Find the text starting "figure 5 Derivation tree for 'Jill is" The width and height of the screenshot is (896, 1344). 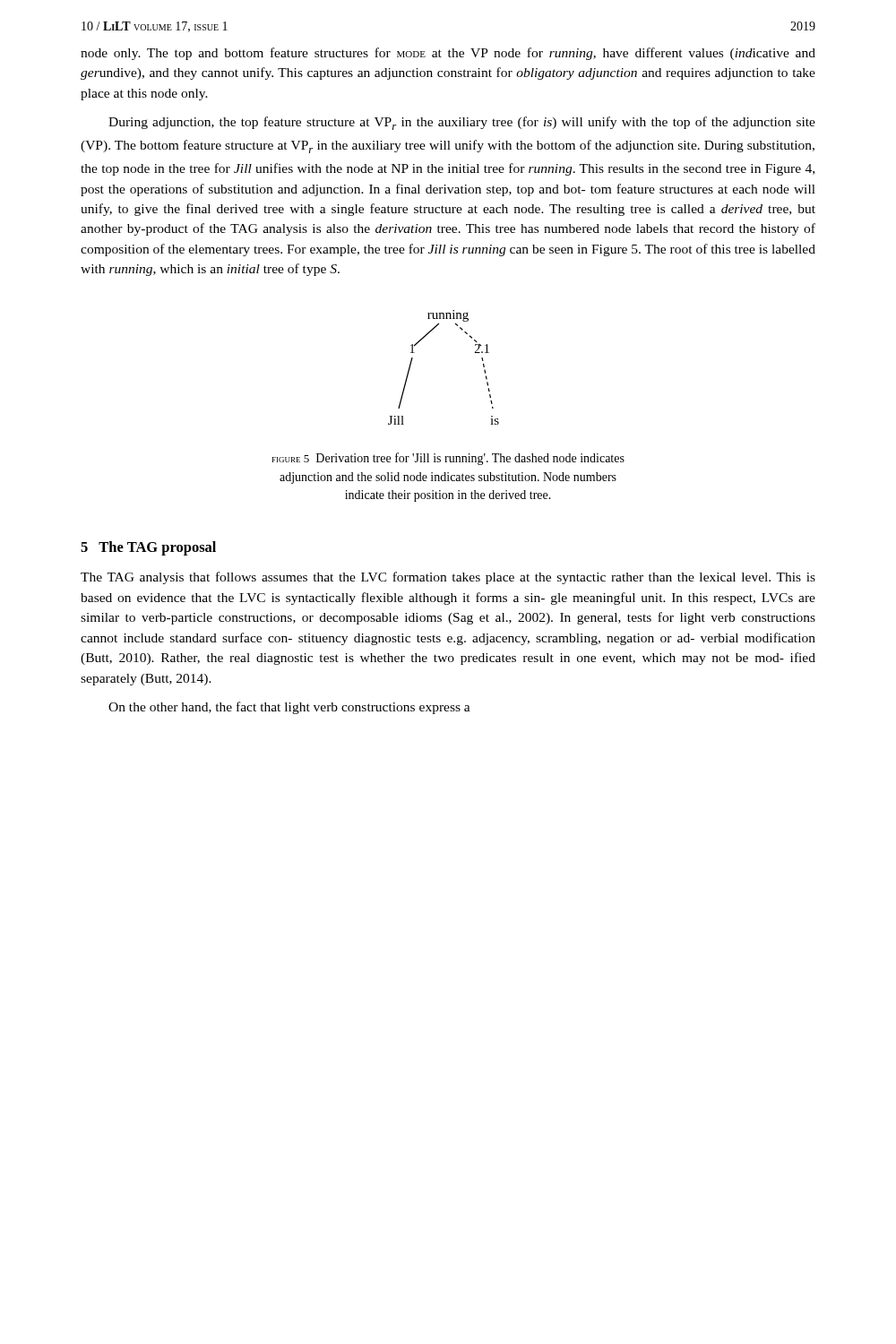[x=448, y=477]
